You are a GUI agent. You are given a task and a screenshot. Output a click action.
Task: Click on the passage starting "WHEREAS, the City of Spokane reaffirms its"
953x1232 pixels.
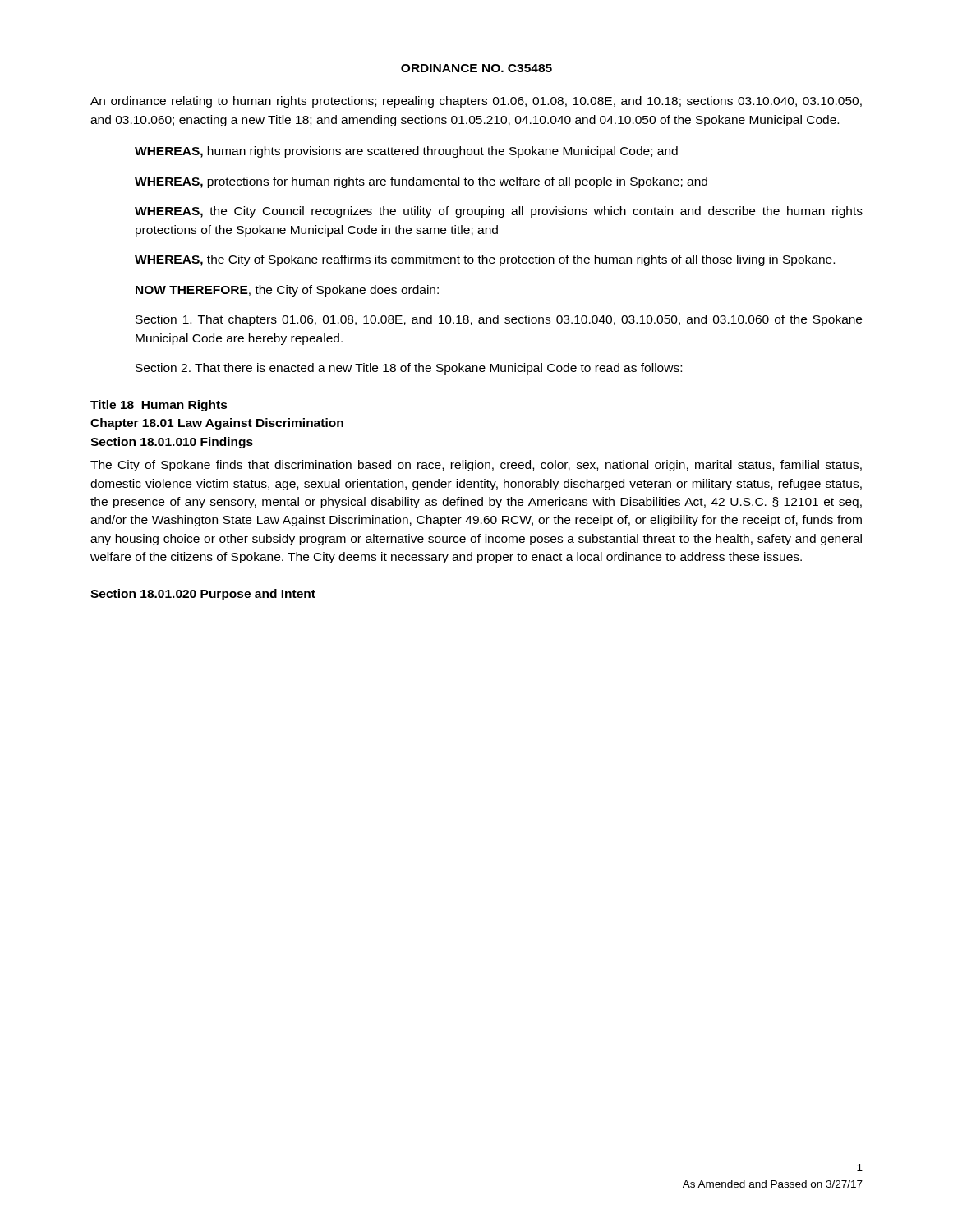tap(485, 259)
